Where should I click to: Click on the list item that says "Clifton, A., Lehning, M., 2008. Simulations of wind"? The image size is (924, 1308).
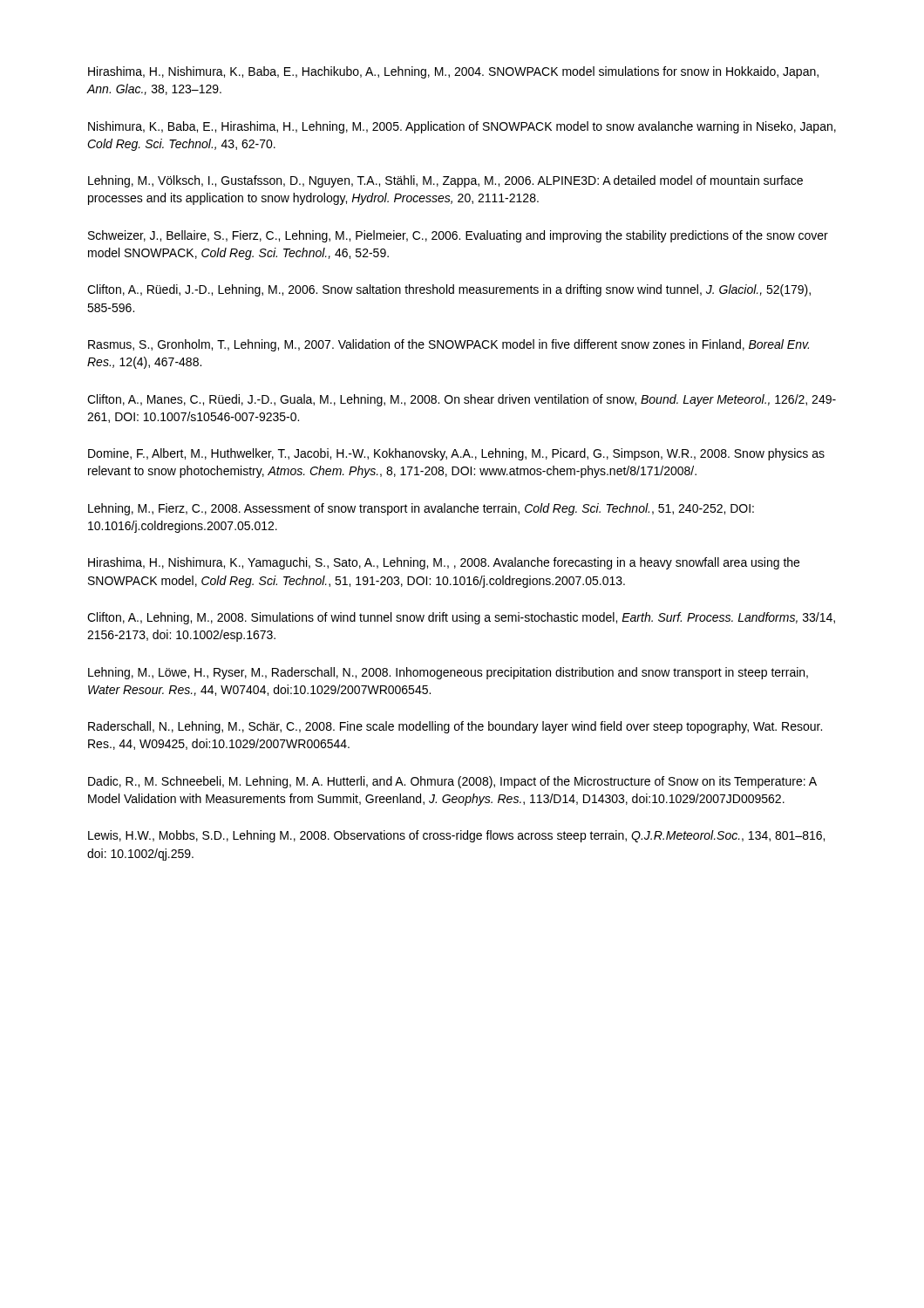[462, 626]
